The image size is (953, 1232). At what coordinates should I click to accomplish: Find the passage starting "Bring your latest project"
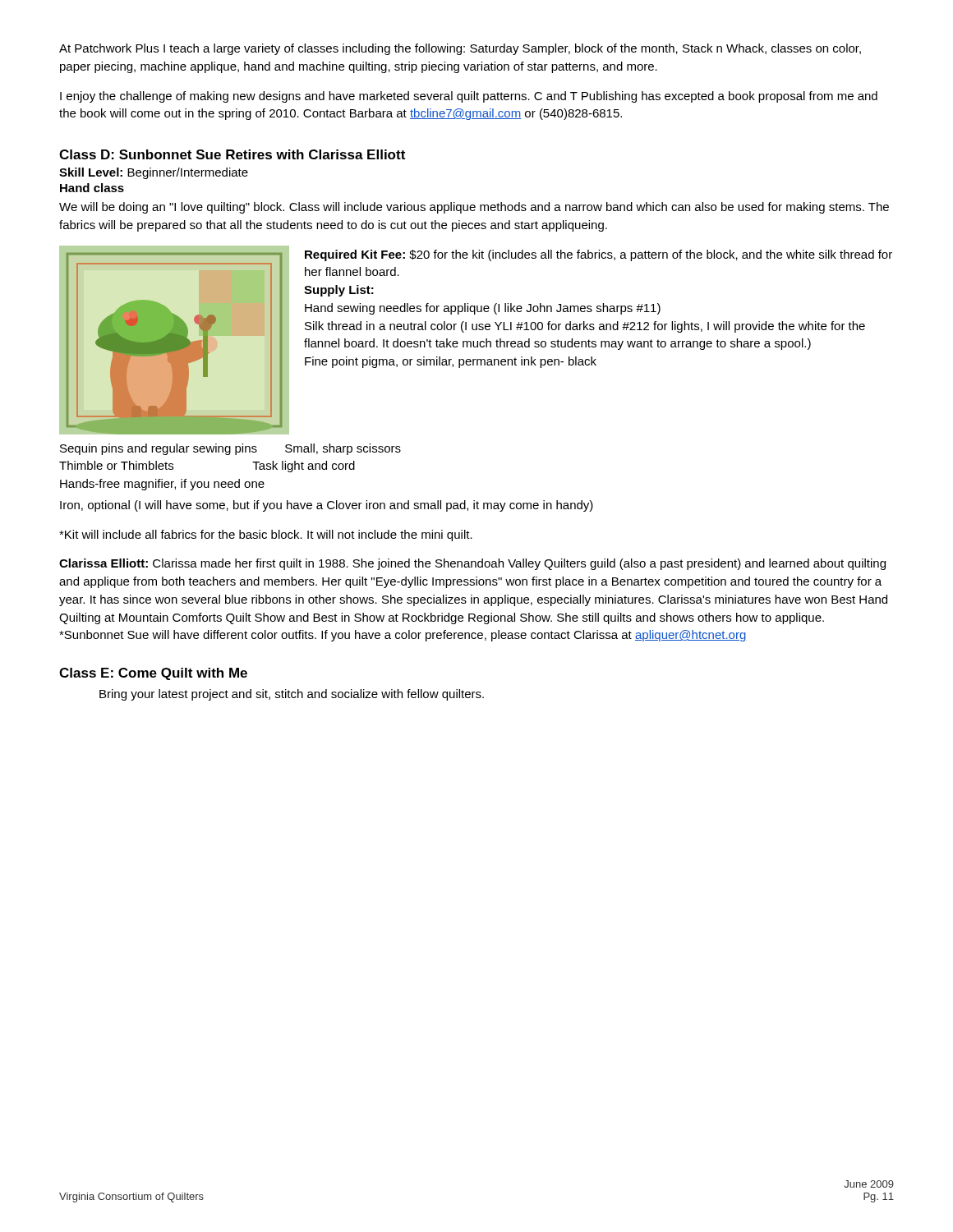click(x=292, y=694)
